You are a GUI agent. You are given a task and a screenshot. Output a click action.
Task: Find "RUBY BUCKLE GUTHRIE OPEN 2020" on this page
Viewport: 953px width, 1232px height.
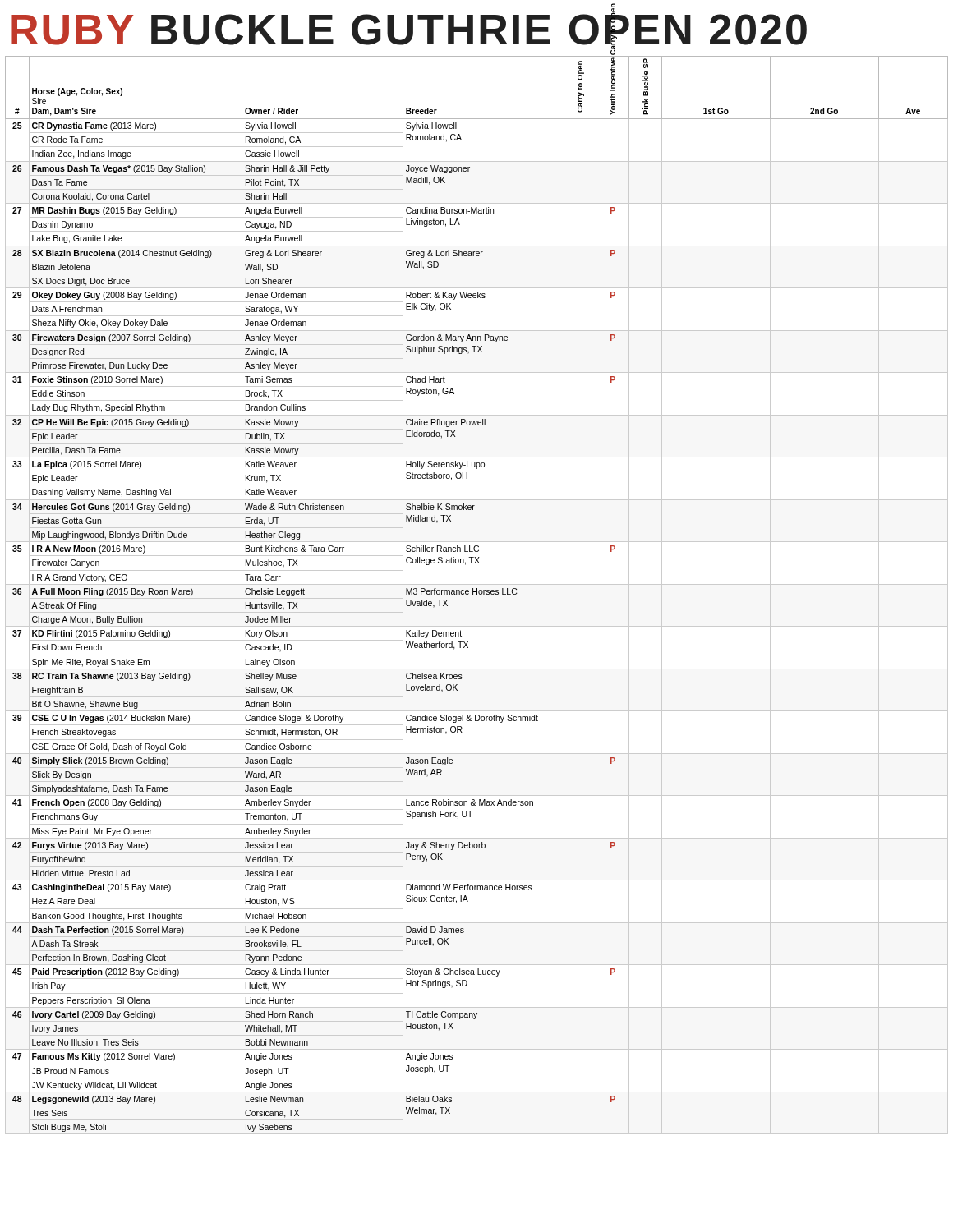tap(409, 30)
